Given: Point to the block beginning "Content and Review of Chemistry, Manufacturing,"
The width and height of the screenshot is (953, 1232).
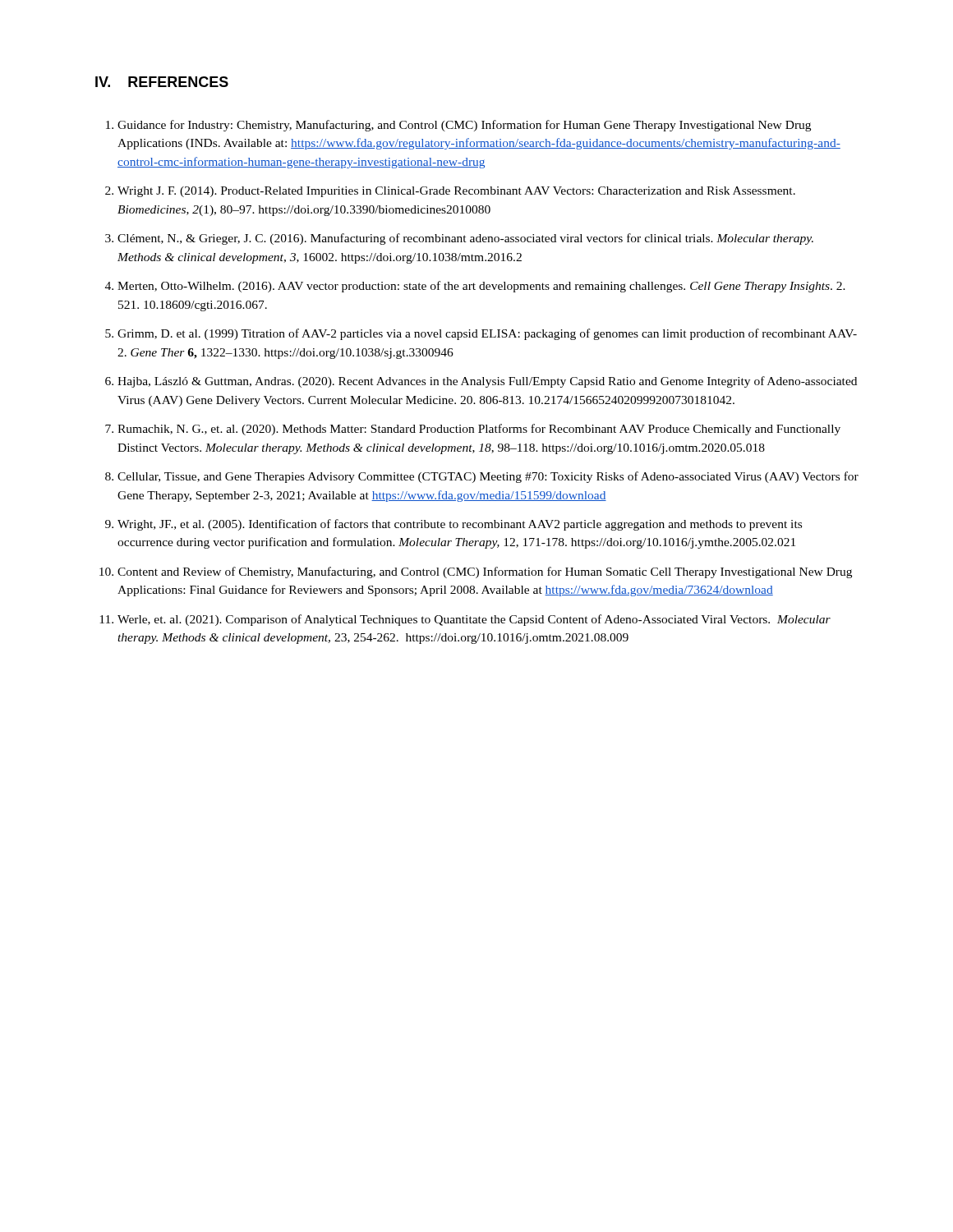Looking at the screenshot, I should coord(488,581).
